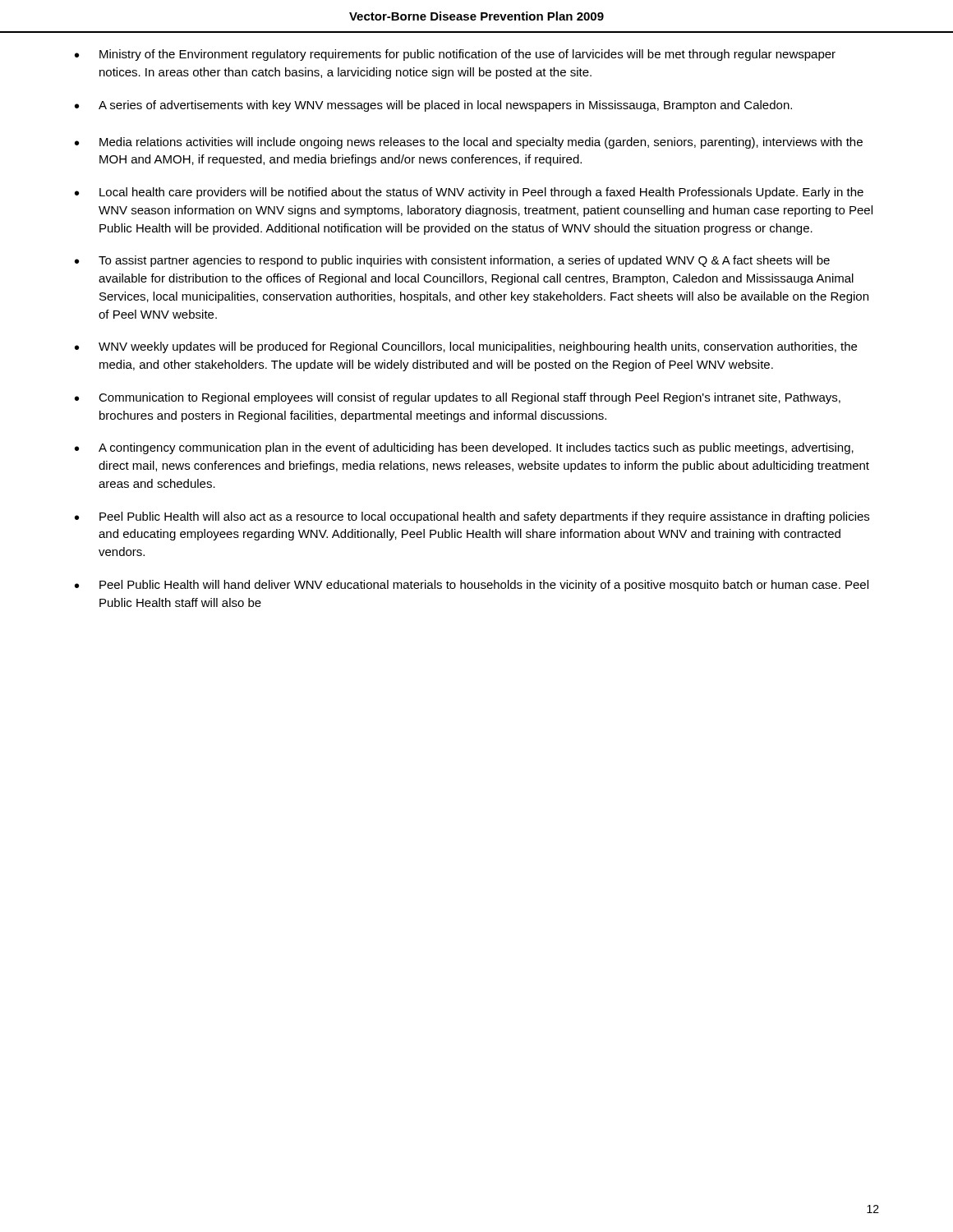Select the region starting "• To assist partner agencies to"
The width and height of the screenshot is (953, 1232).
(476, 287)
